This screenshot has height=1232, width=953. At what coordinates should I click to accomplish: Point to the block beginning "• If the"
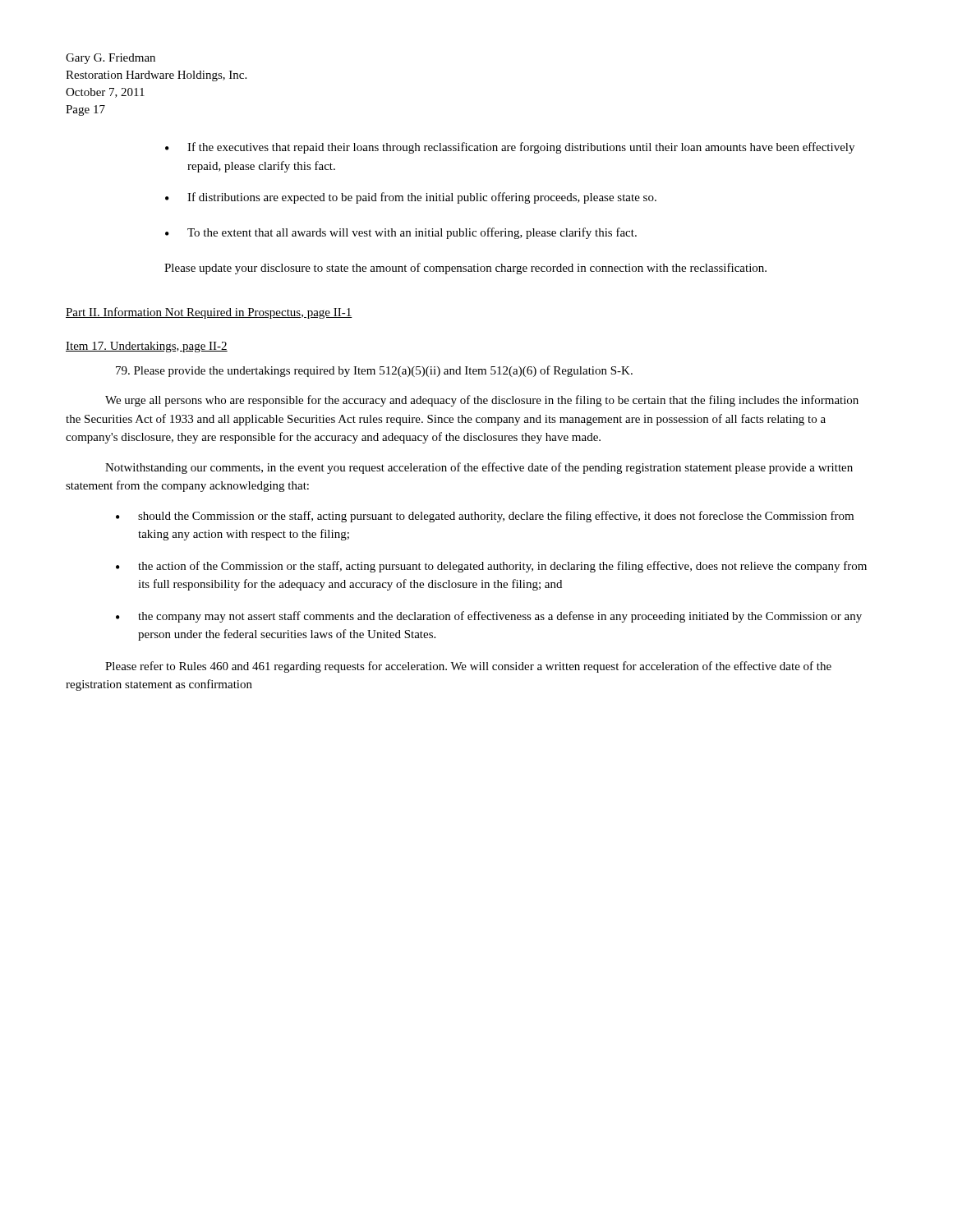tap(518, 156)
